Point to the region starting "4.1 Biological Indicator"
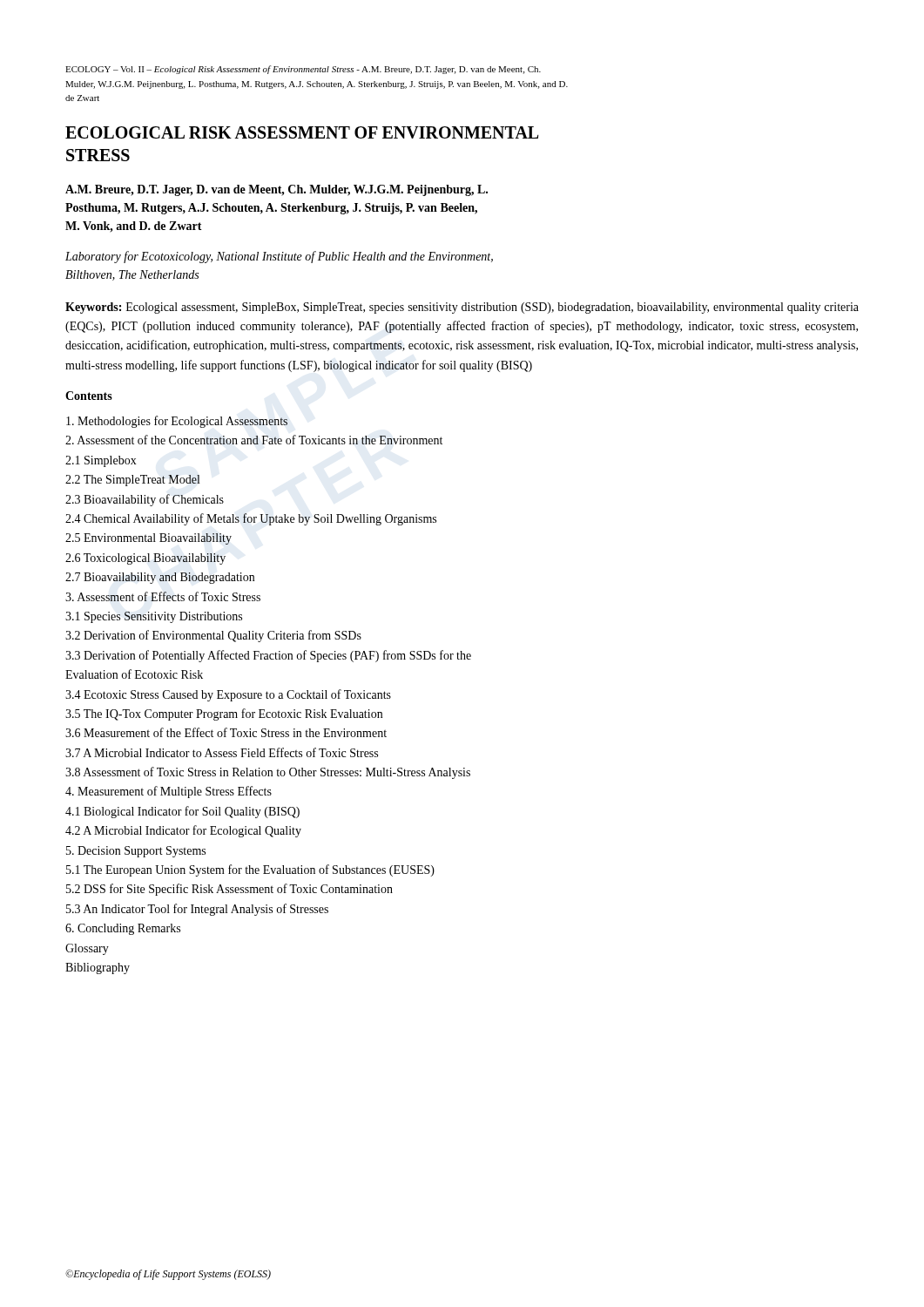Image resolution: width=924 pixels, height=1307 pixels. tap(182, 812)
